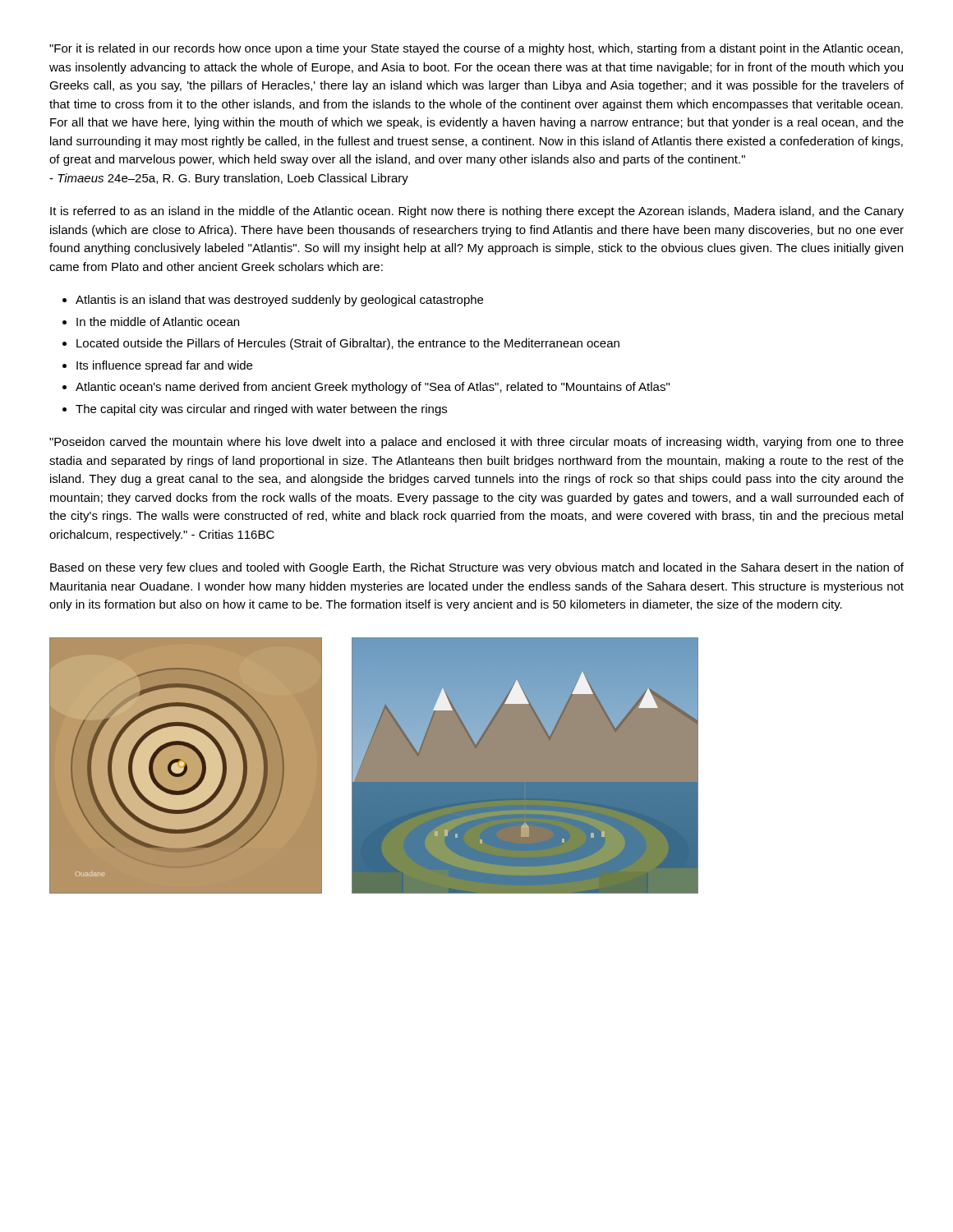The height and width of the screenshot is (1232, 953).
Task: Locate the text block with the text ""Poseidon carved the mountain"
Action: (476, 488)
